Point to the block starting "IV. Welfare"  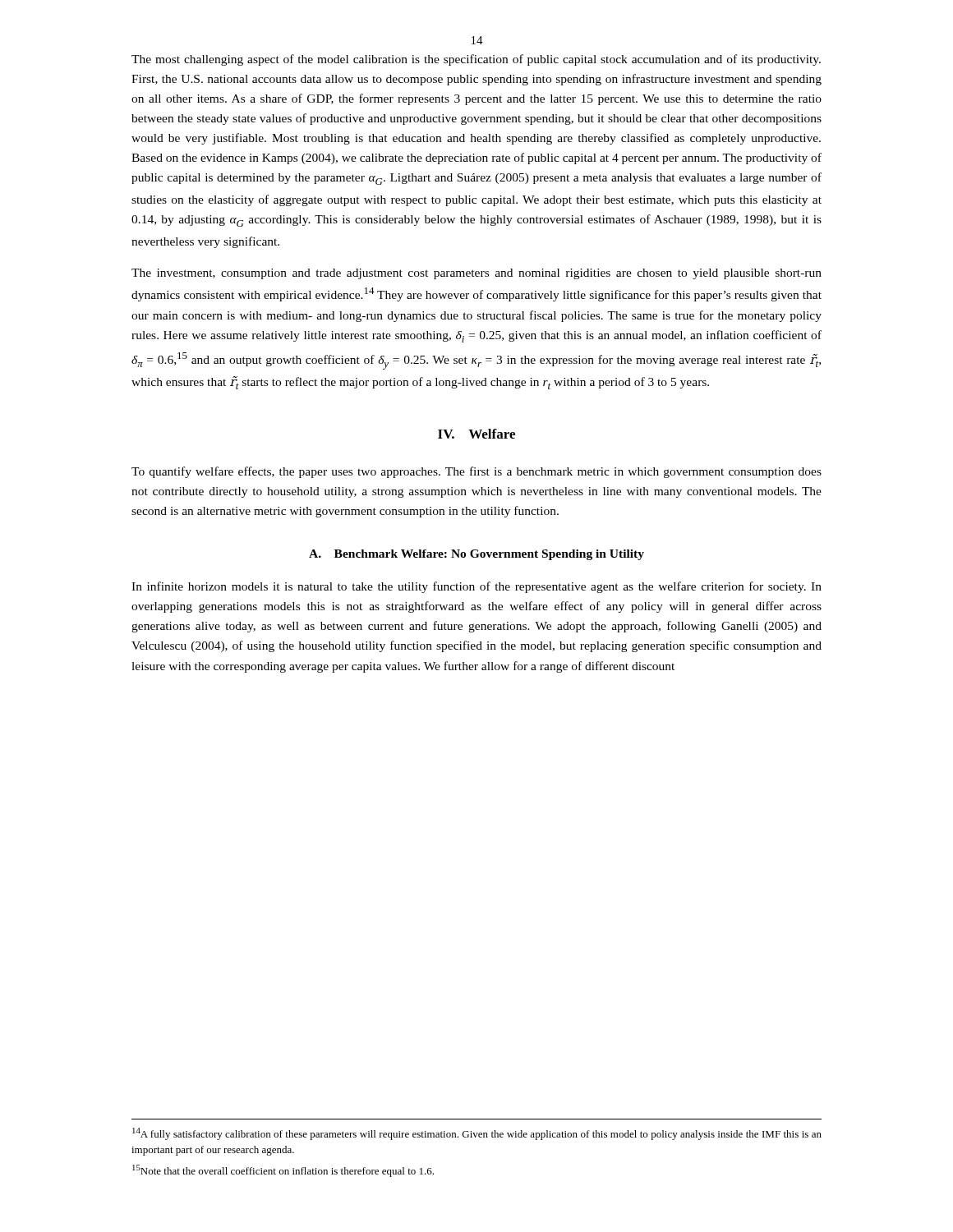tap(476, 434)
